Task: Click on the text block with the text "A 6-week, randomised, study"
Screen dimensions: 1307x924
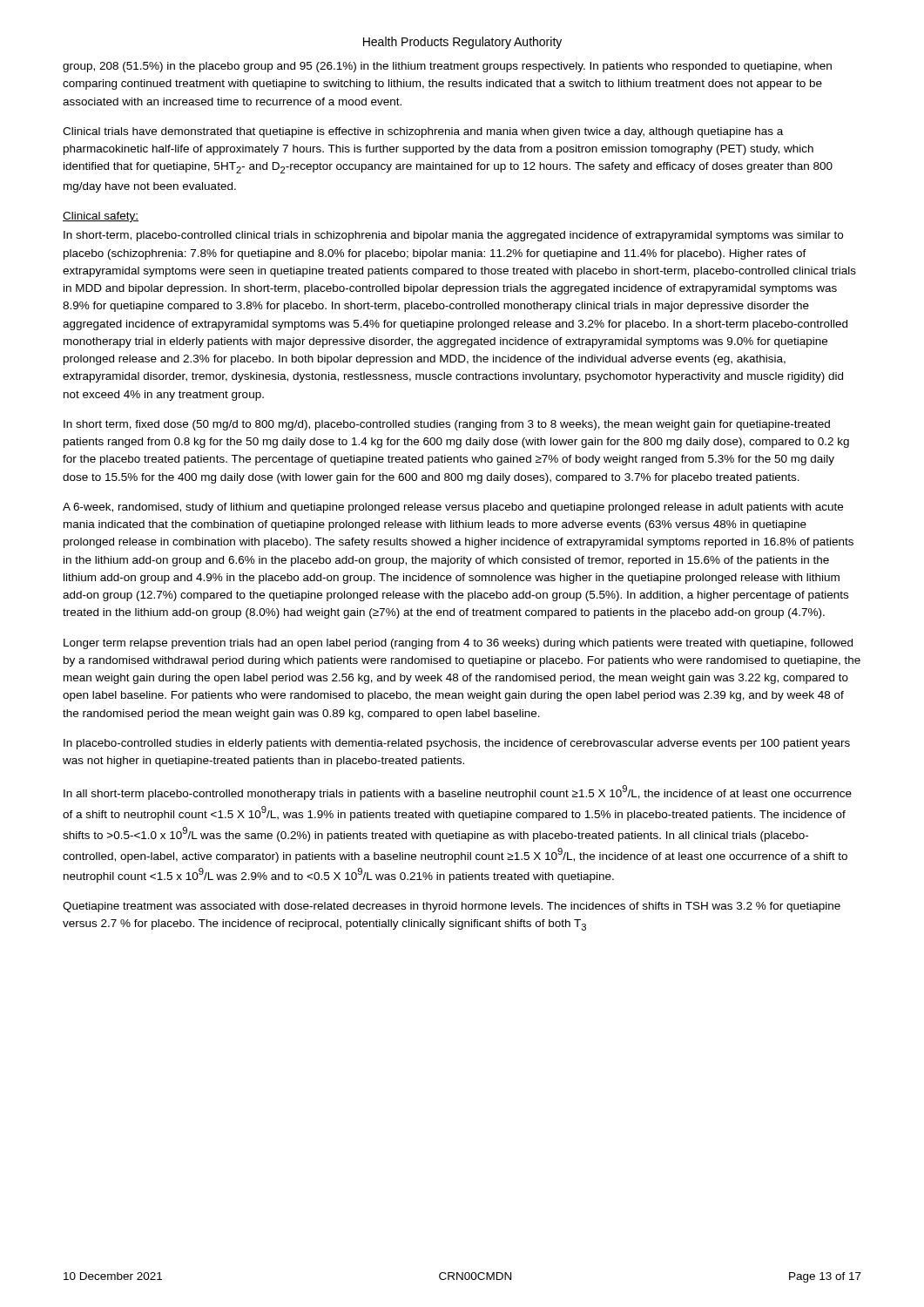Action: click(x=458, y=559)
